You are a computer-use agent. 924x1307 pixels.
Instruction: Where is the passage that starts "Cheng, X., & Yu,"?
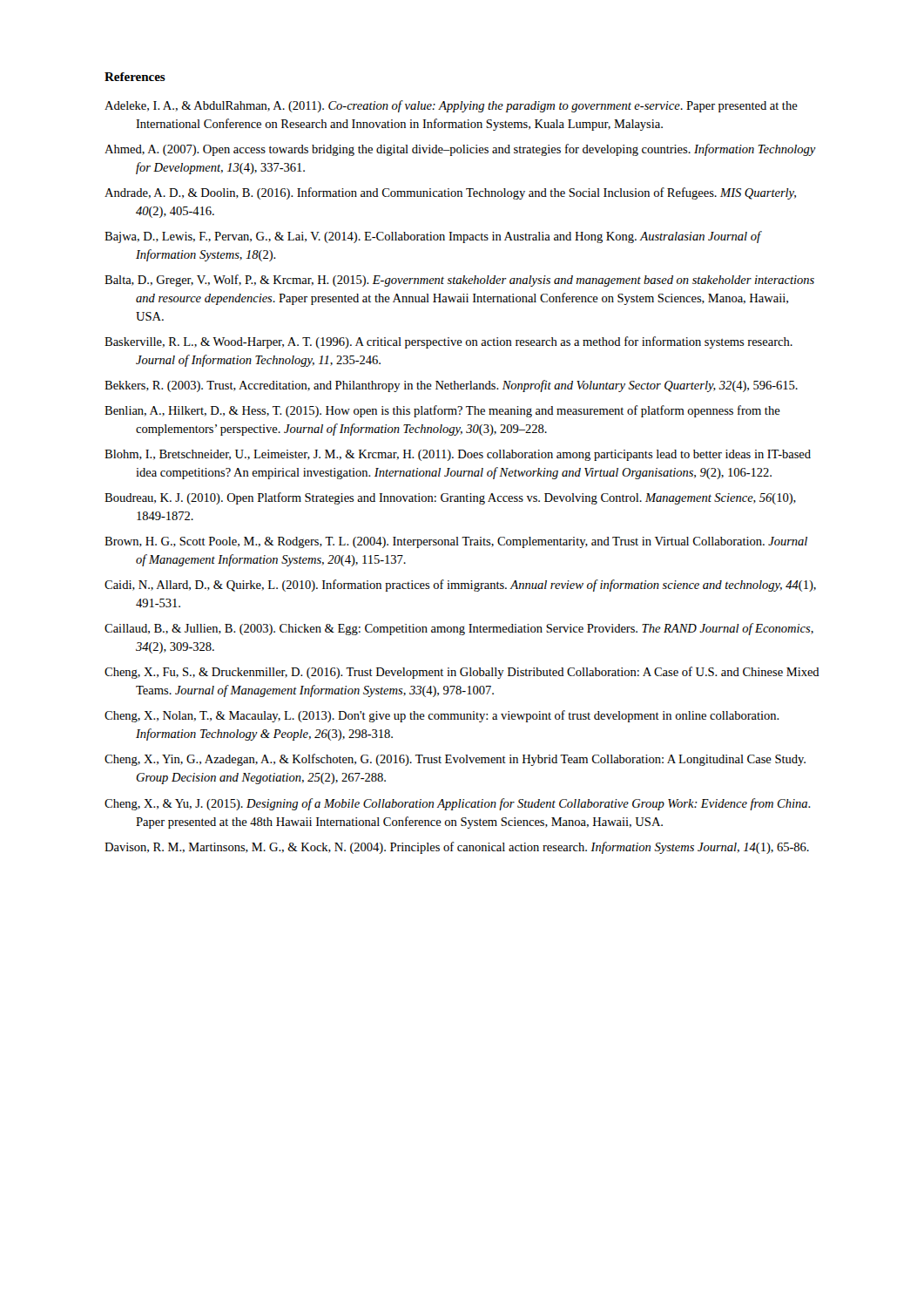[458, 812]
